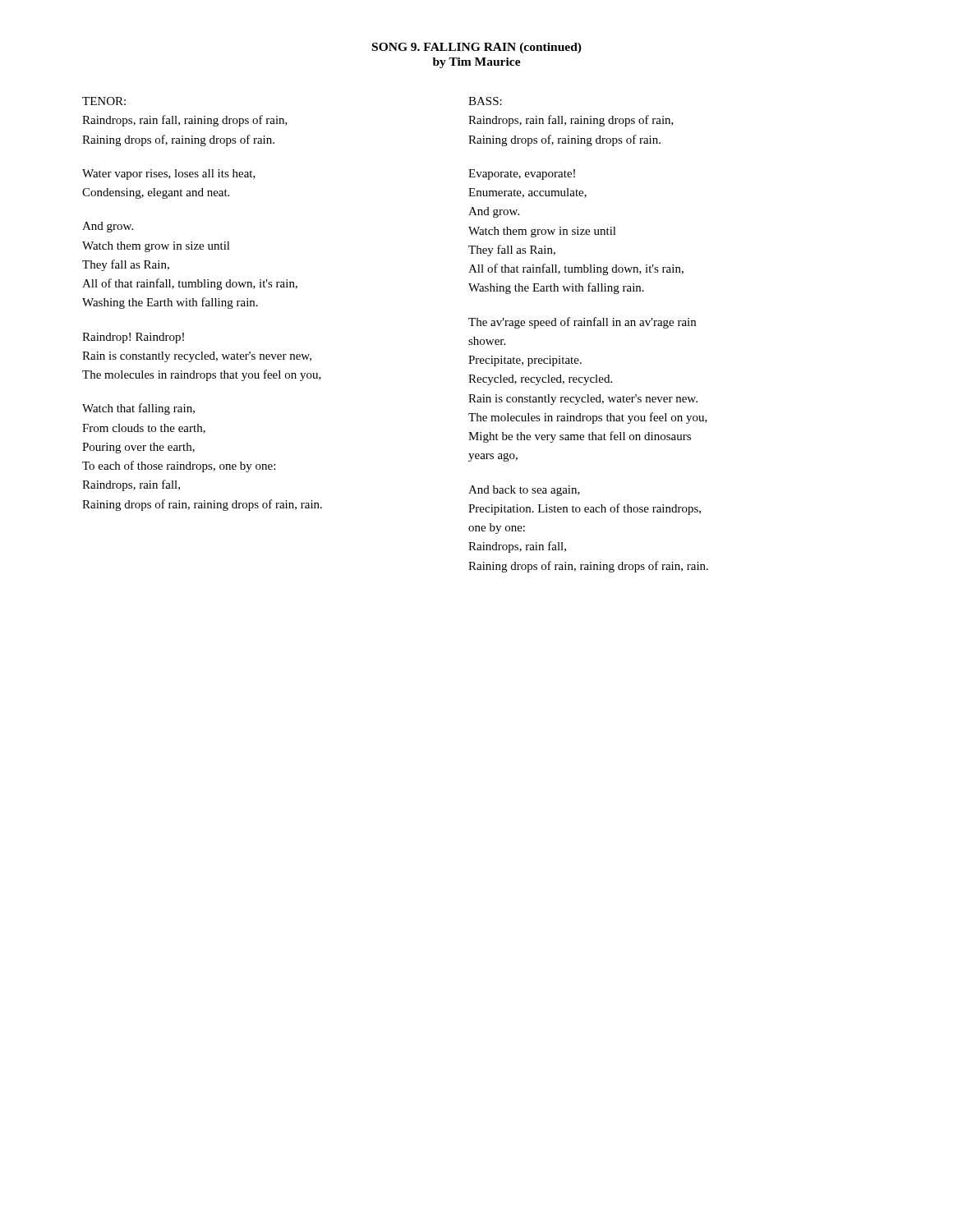Find the text block with the text "Raindrop! Raindrop! Rain is constantly recycled,"
Image resolution: width=953 pixels, height=1232 pixels.
click(259, 356)
